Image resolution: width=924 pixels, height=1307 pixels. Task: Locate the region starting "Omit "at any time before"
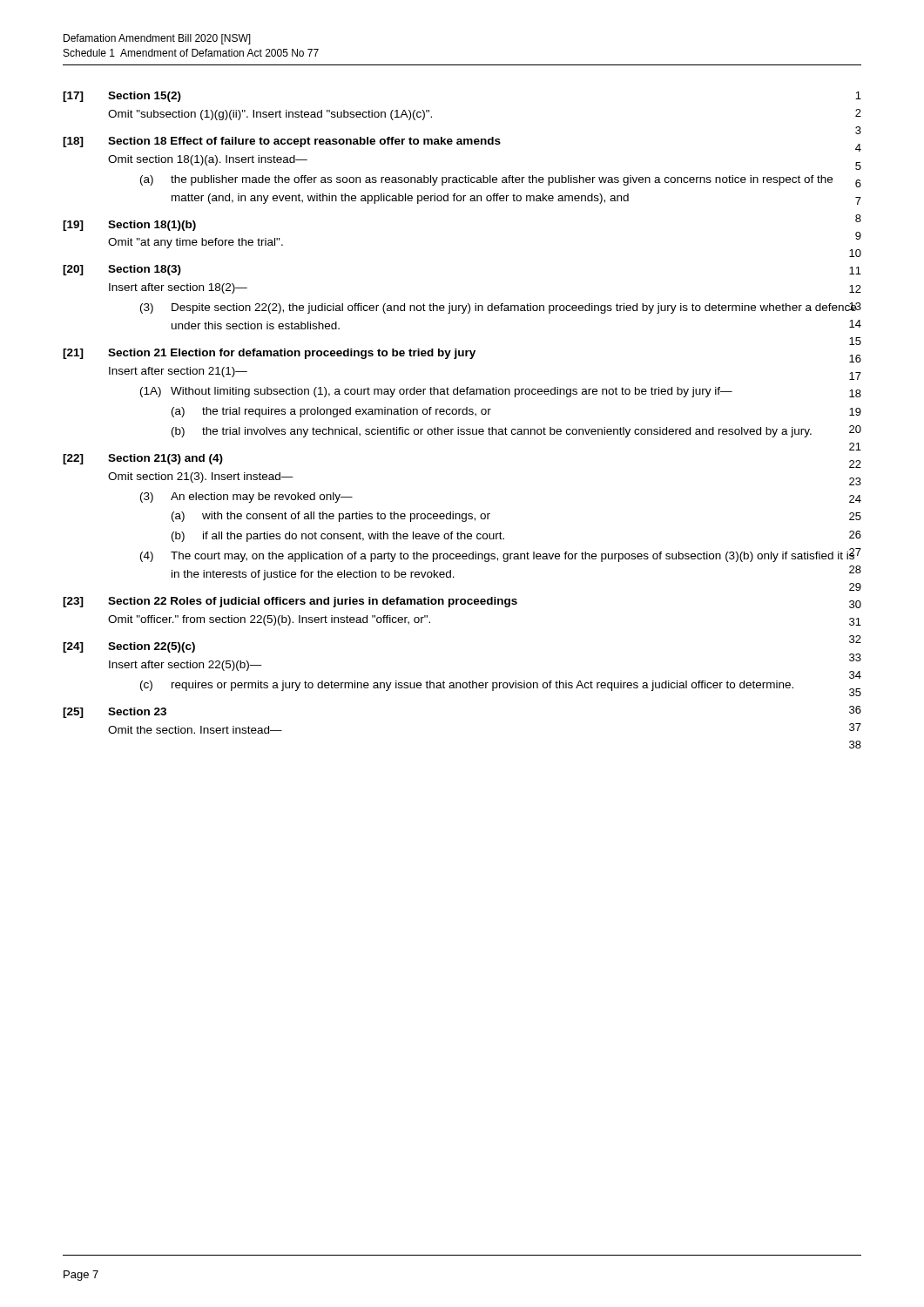(x=169, y=244)
